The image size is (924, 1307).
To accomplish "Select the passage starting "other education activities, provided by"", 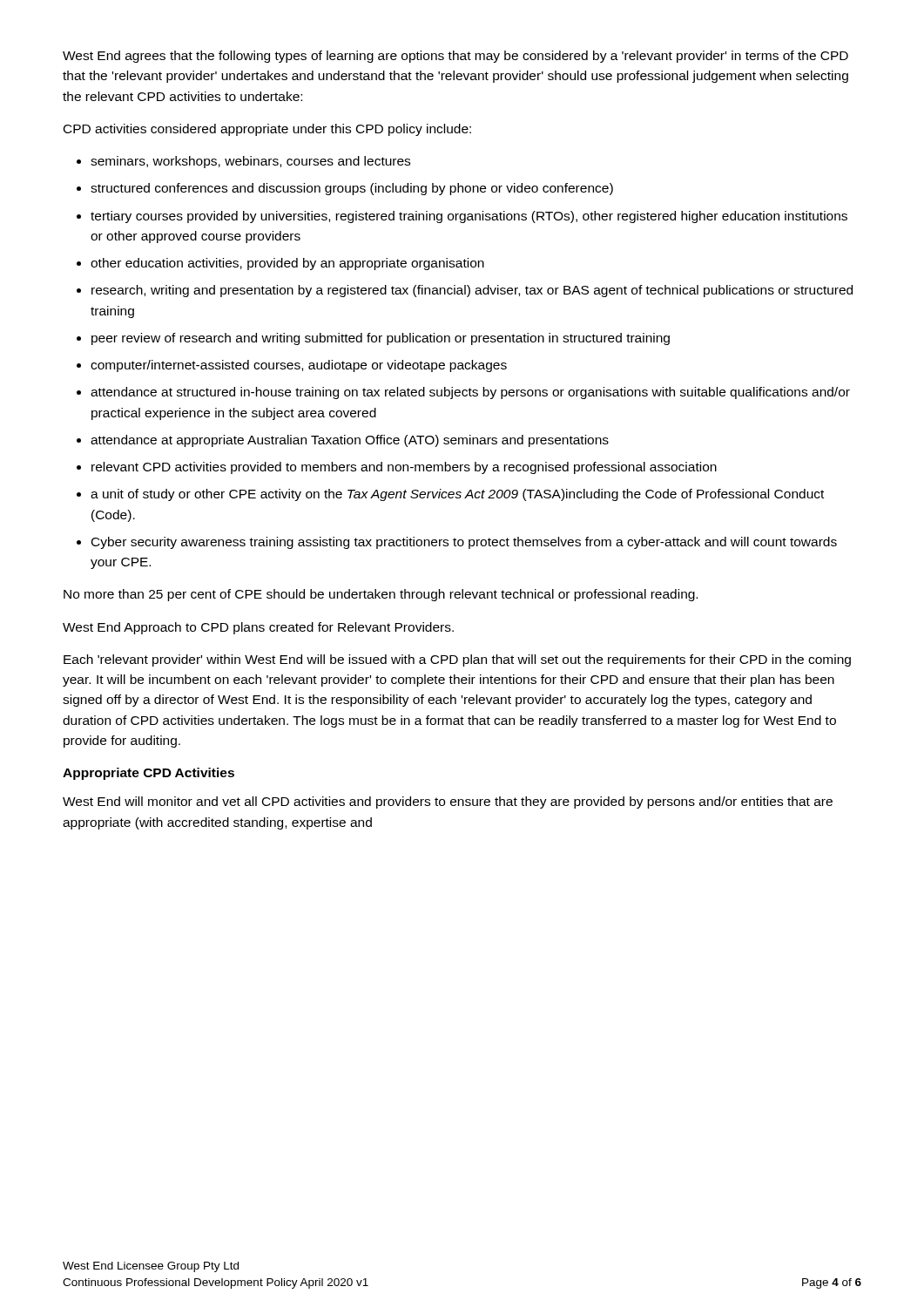I will point(476,263).
